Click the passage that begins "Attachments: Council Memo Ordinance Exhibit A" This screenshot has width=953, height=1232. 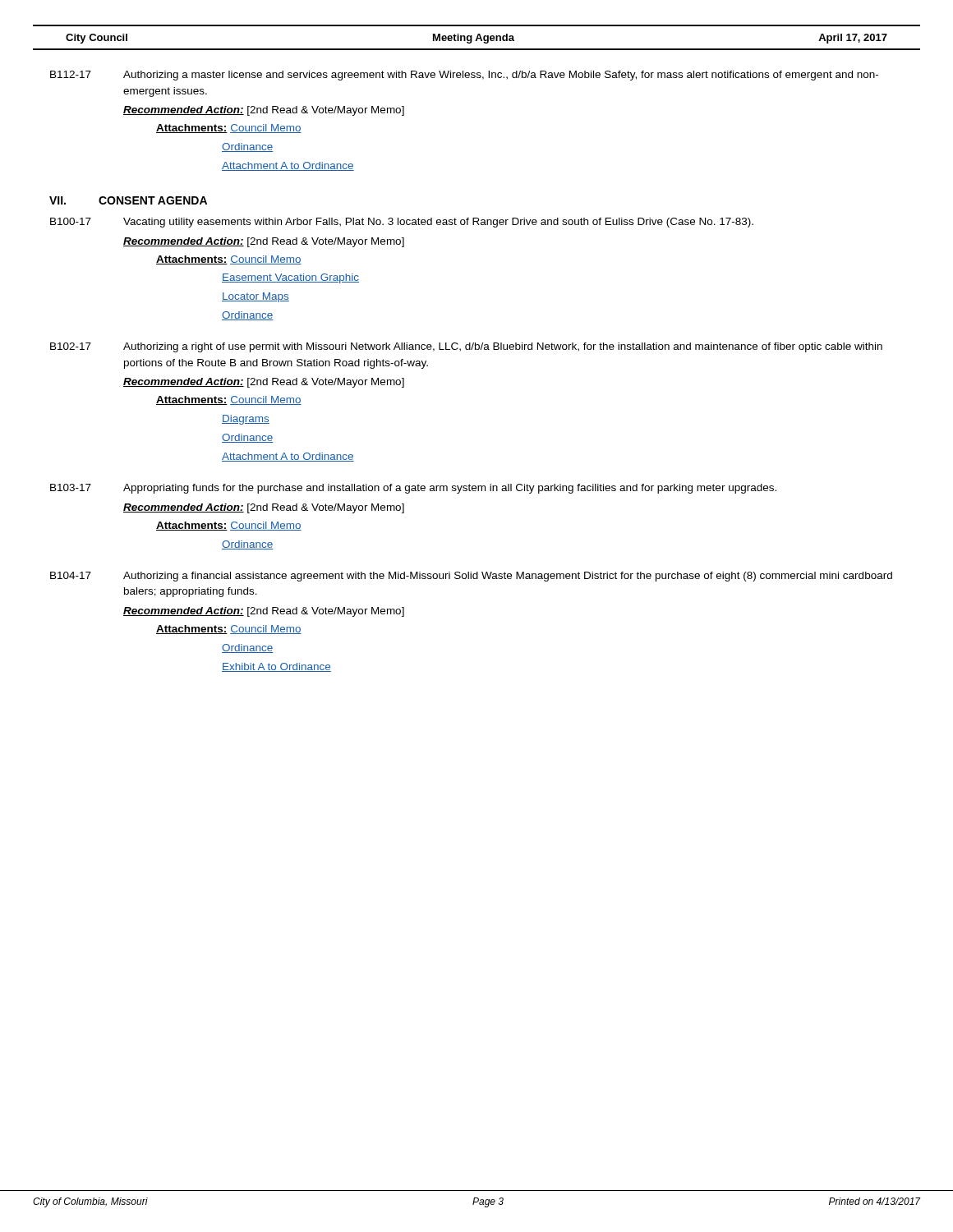229,630
